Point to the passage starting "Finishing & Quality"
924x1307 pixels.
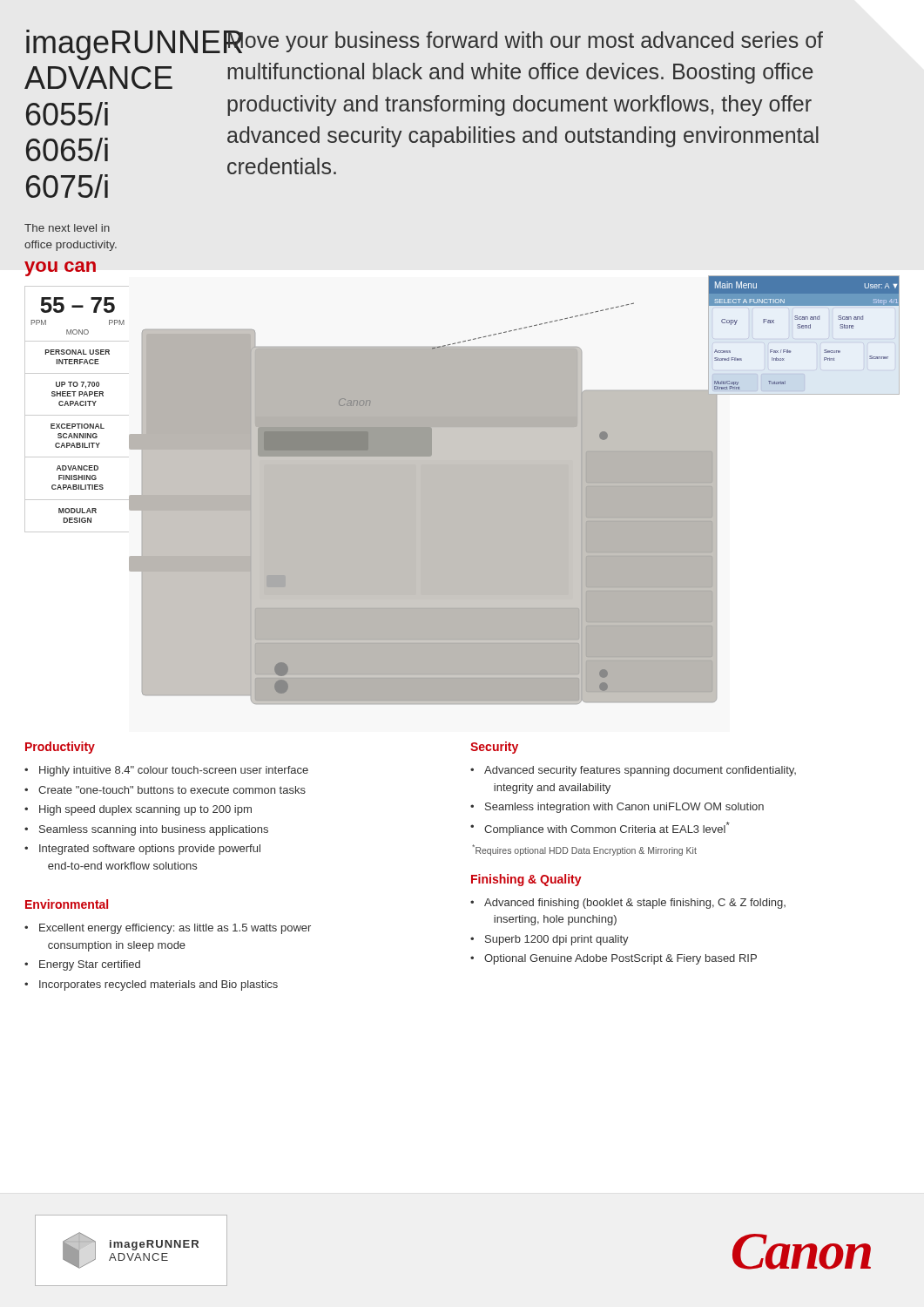coord(526,879)
